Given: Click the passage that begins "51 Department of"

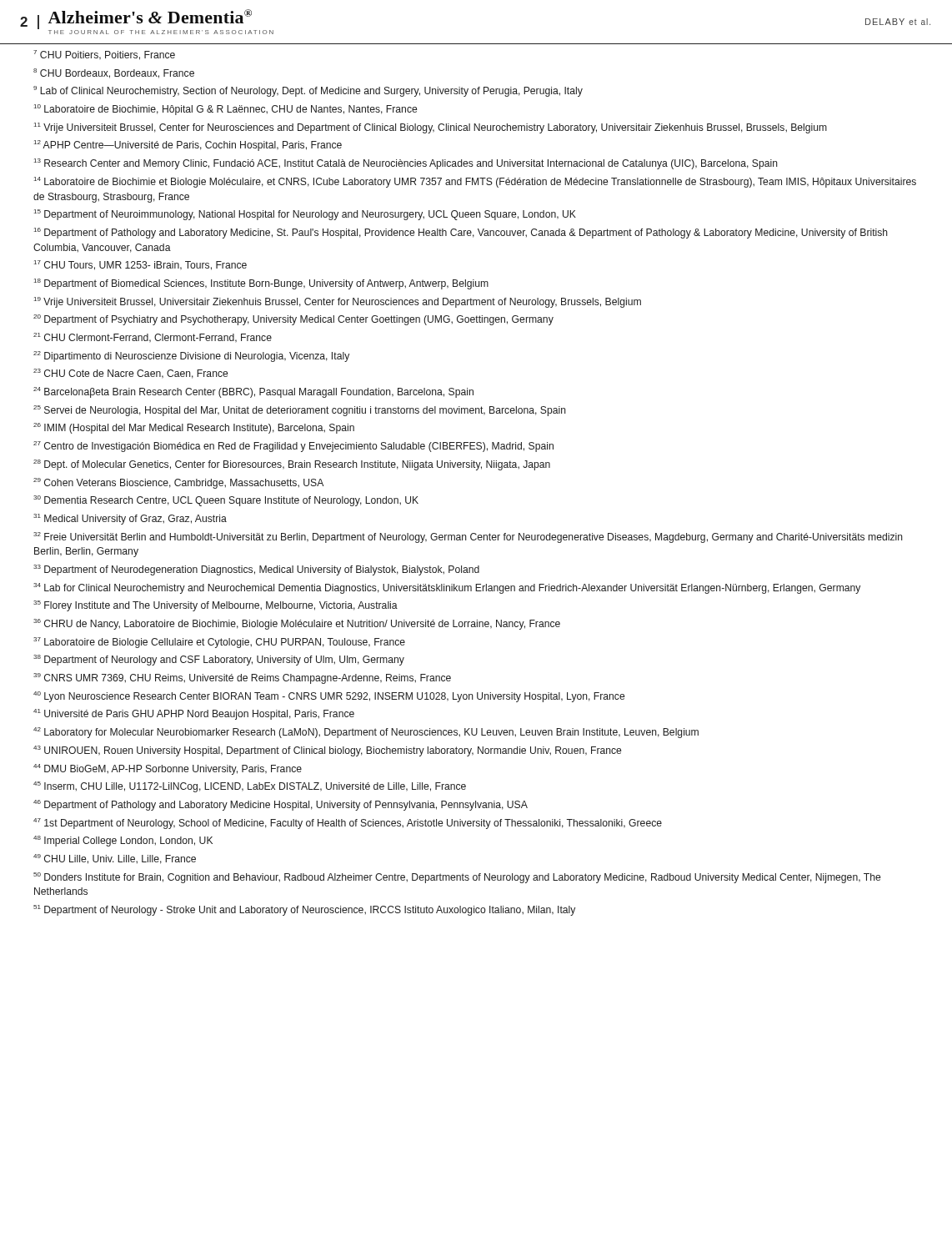Looking at the screenshot, I should tap(304, 909).
